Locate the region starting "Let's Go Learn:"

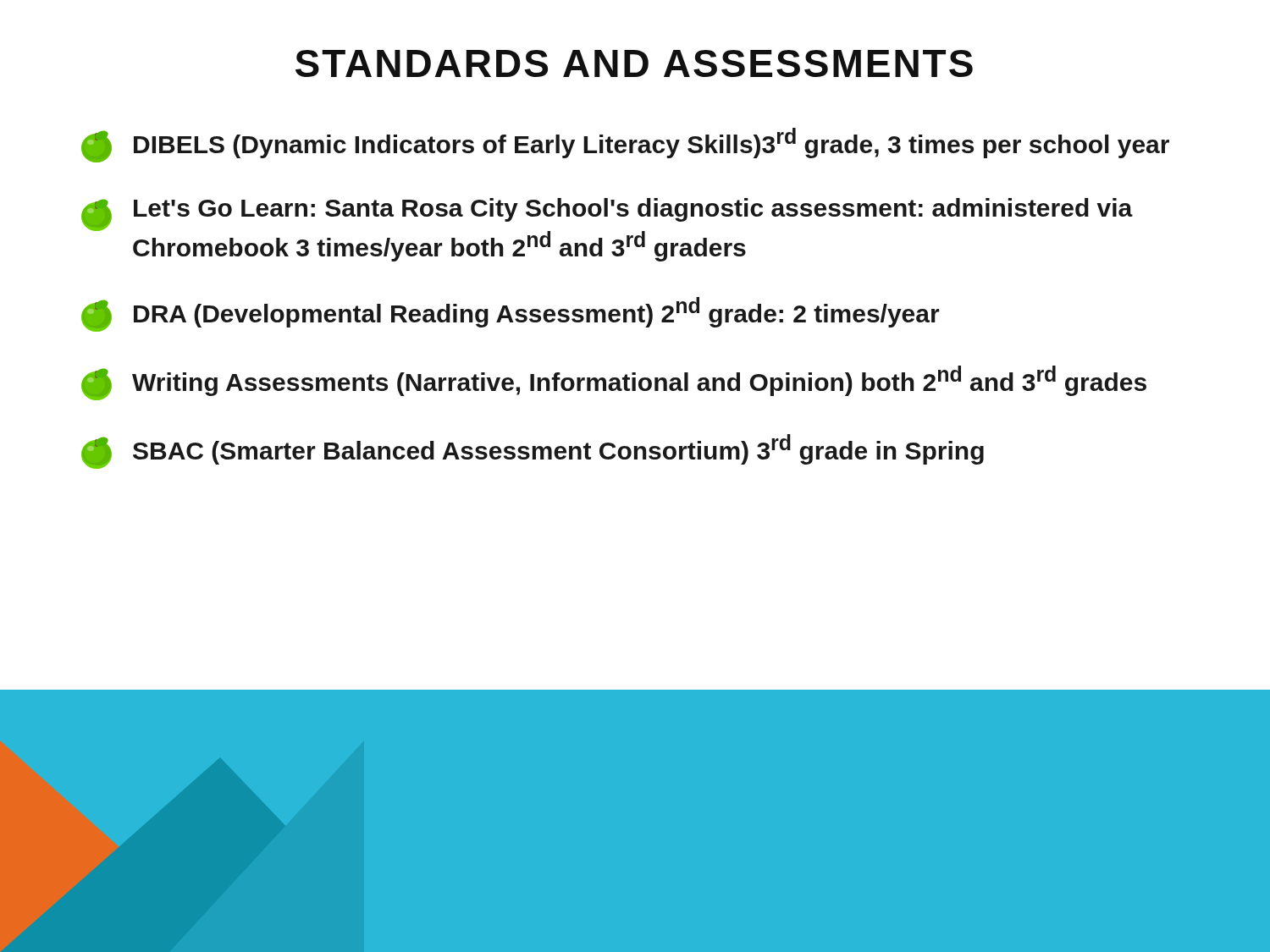pyautogui.click(x=635, y=228)
